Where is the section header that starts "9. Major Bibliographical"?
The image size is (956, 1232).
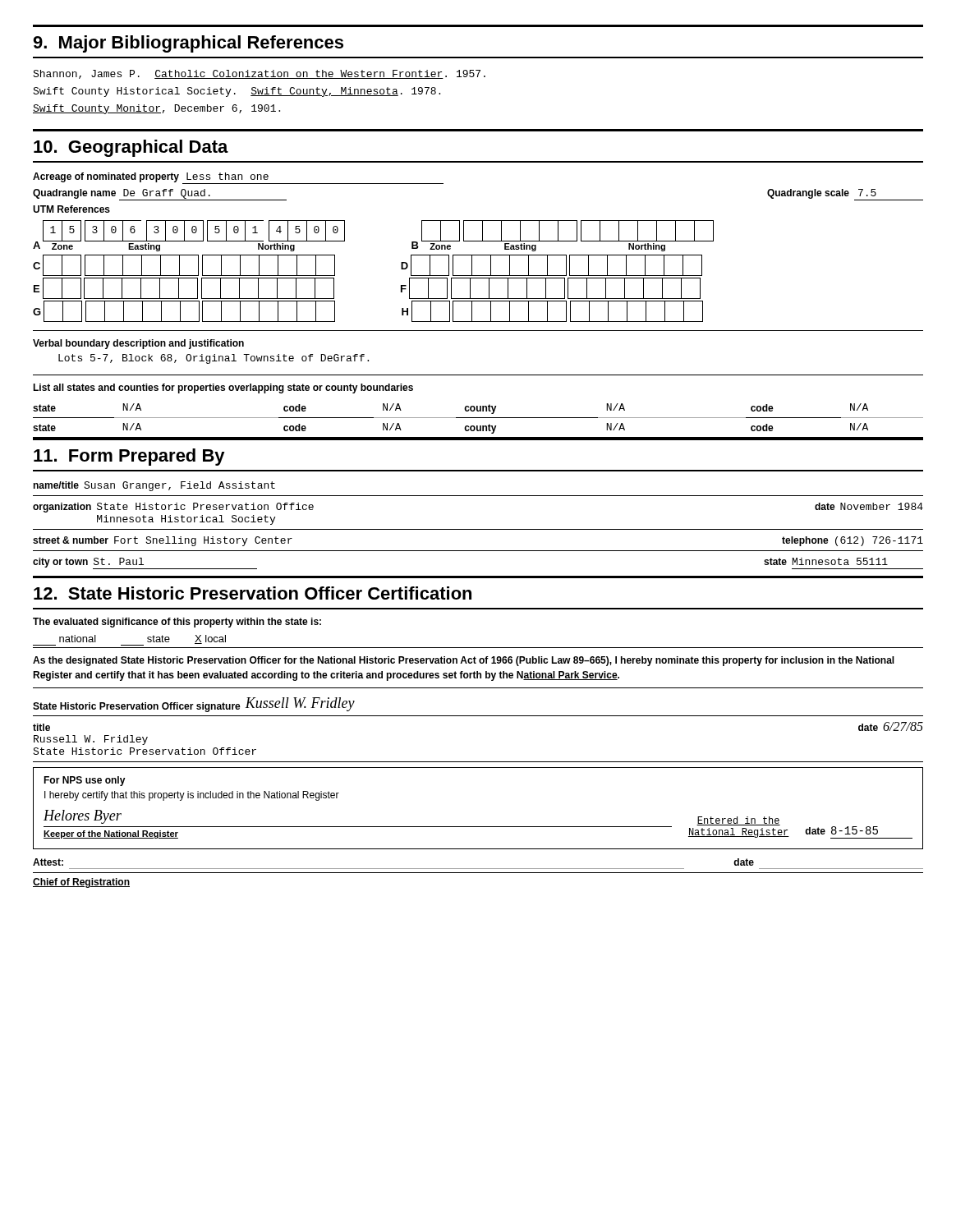click(x=189, y=42)
